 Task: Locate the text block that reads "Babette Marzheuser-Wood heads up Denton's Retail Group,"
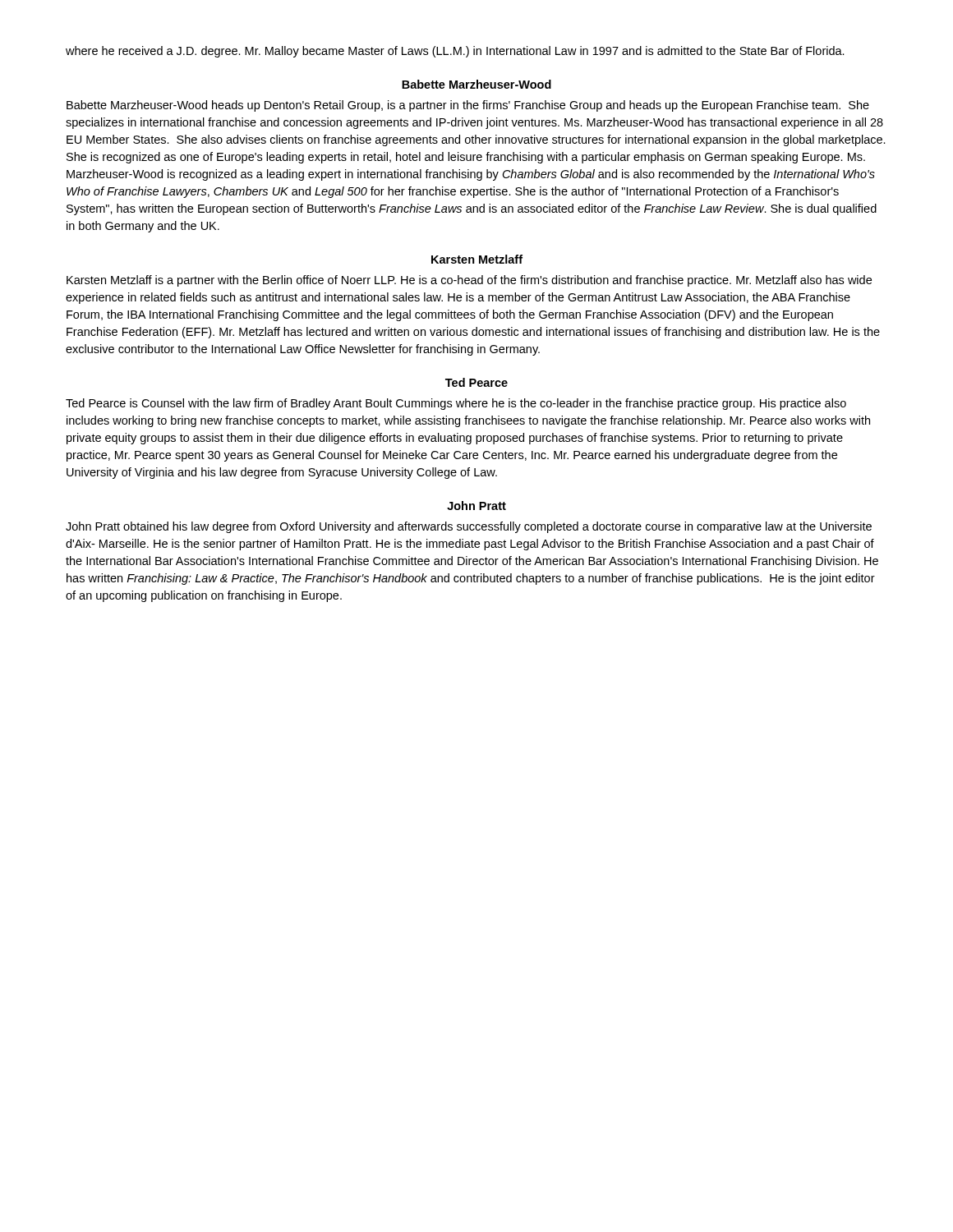476,166
